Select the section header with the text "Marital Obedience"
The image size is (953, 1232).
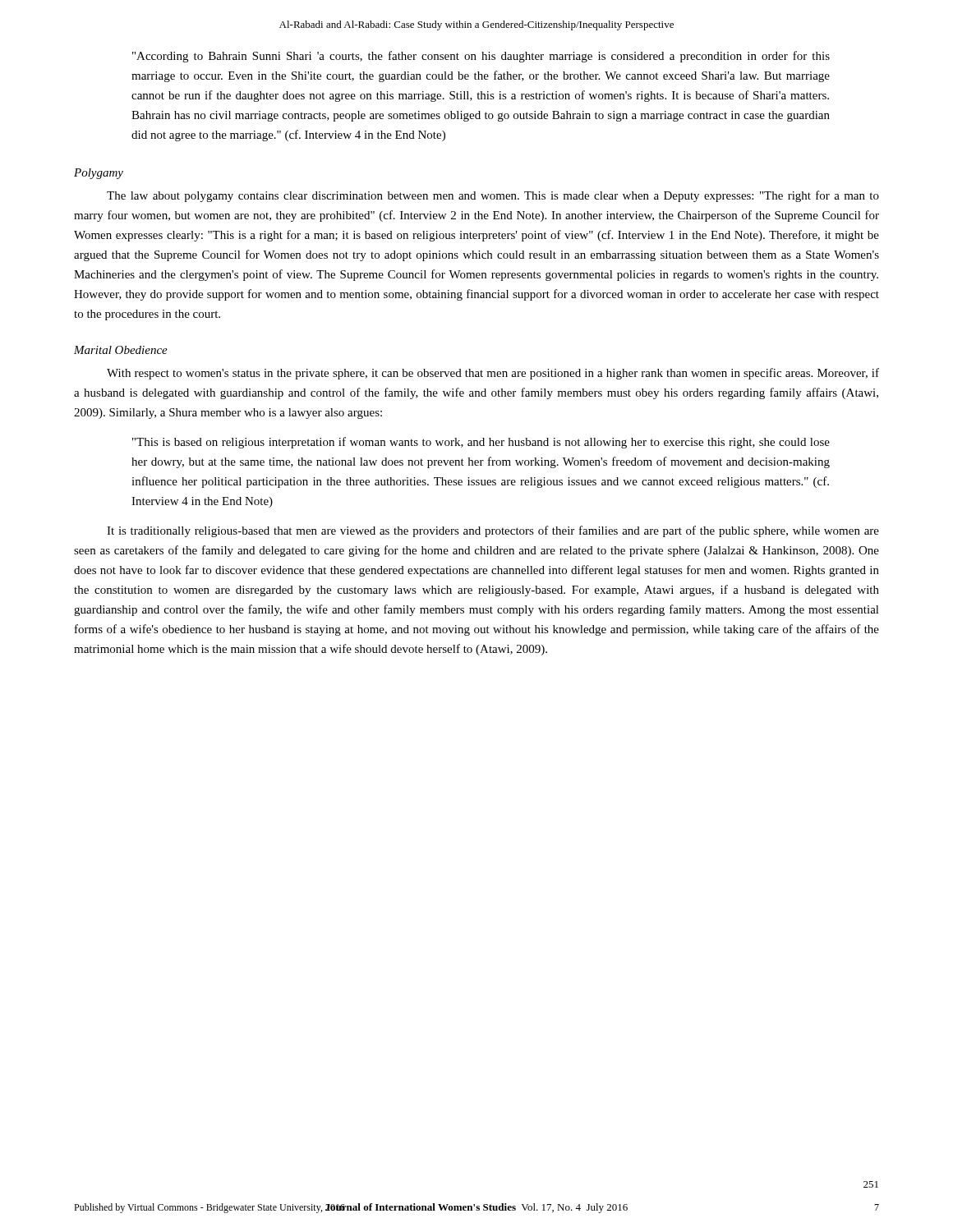pyautogui.click(x=121, y=350)
